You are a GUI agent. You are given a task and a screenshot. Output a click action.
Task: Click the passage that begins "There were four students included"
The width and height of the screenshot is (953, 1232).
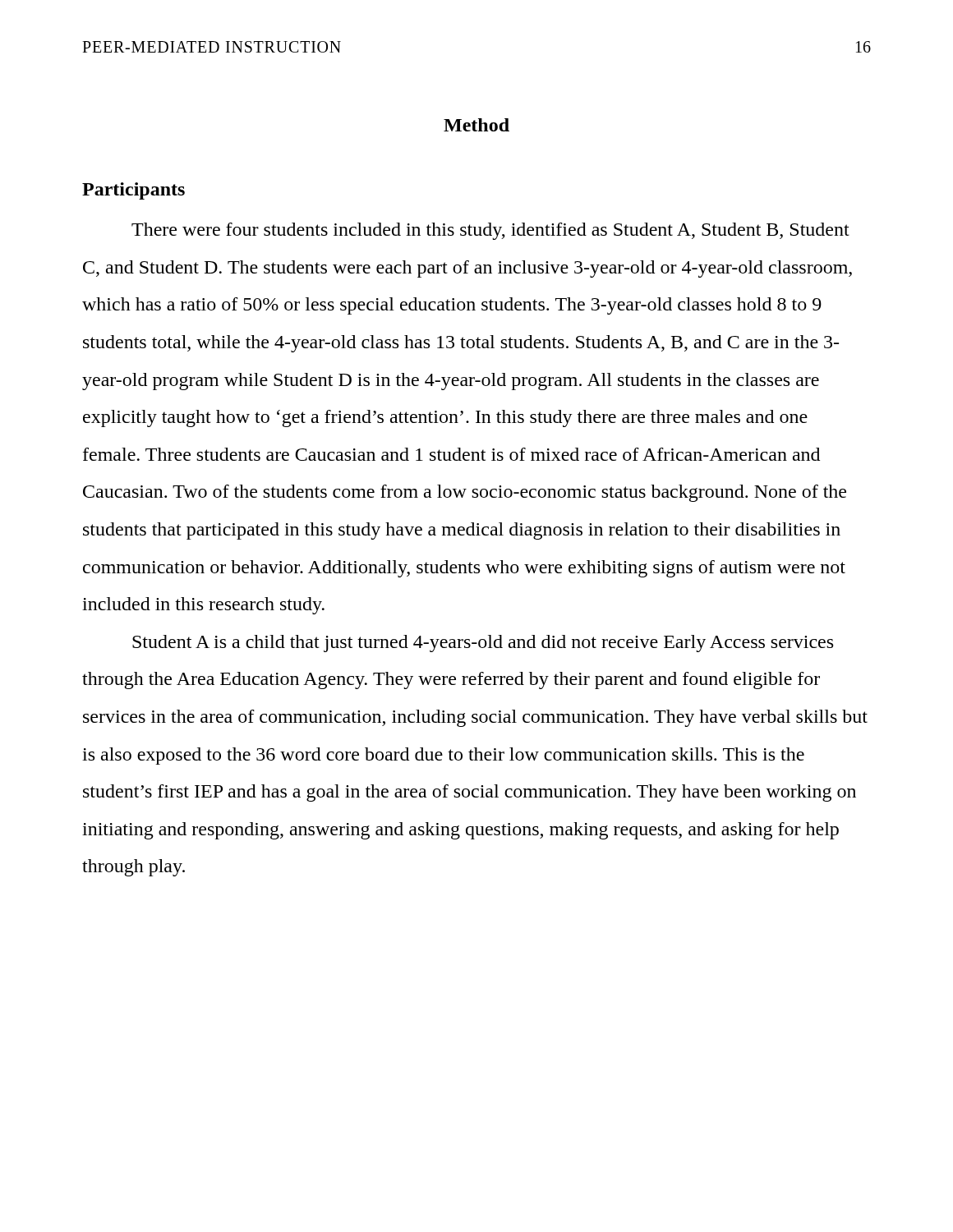point(476,417)
